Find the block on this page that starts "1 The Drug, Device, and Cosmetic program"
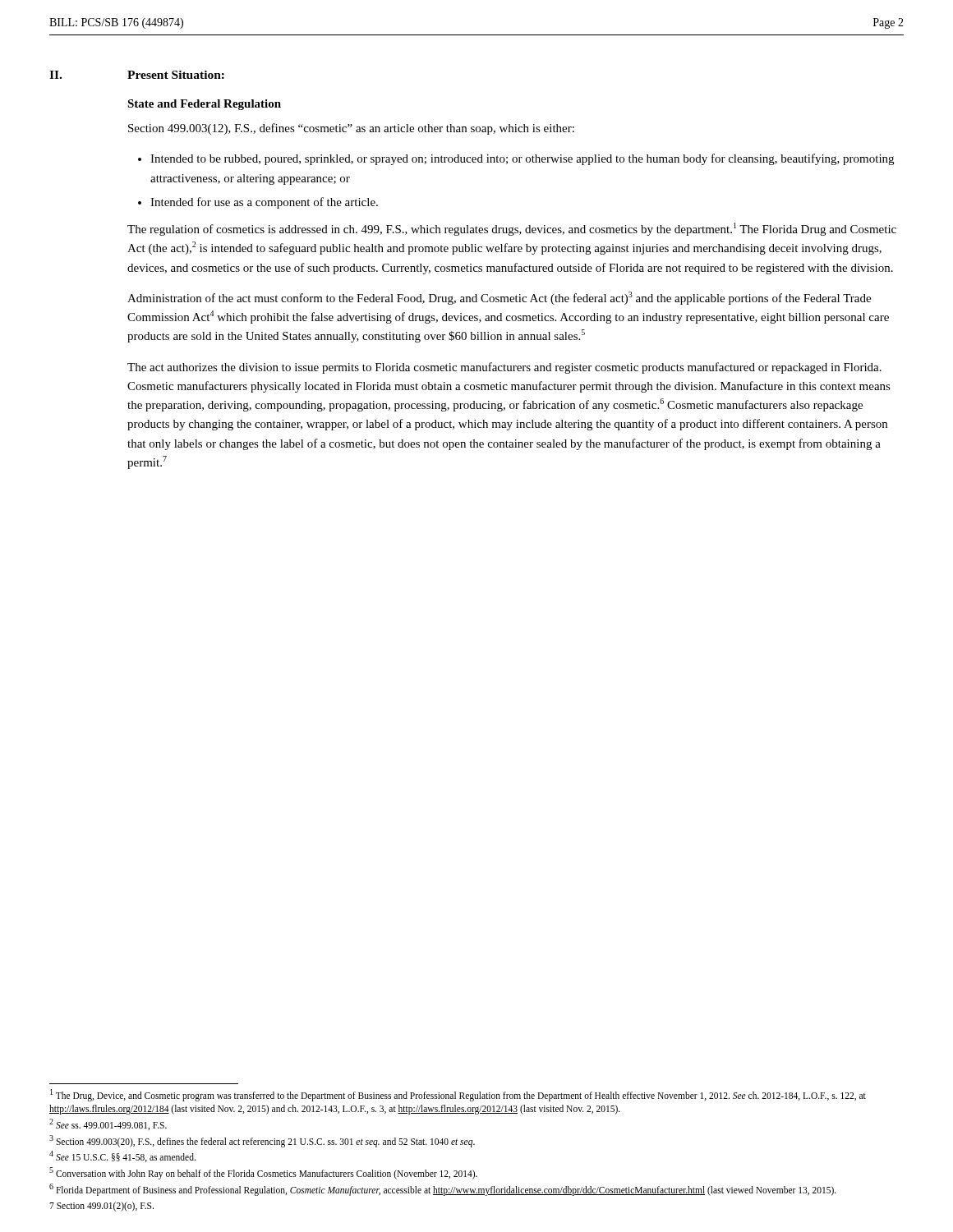 click(457, 1101)
